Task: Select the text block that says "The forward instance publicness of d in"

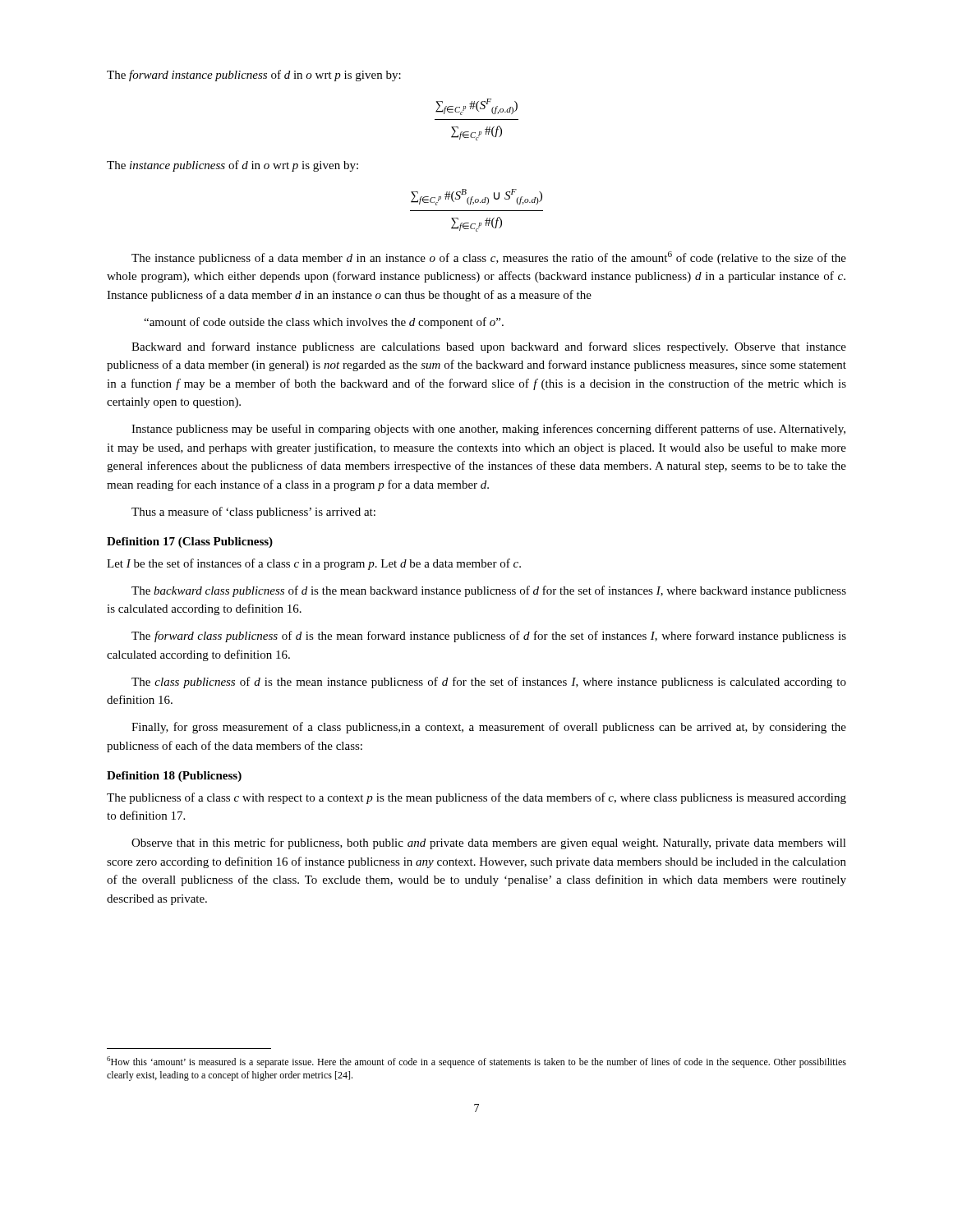Action: [x=254, y=76]
